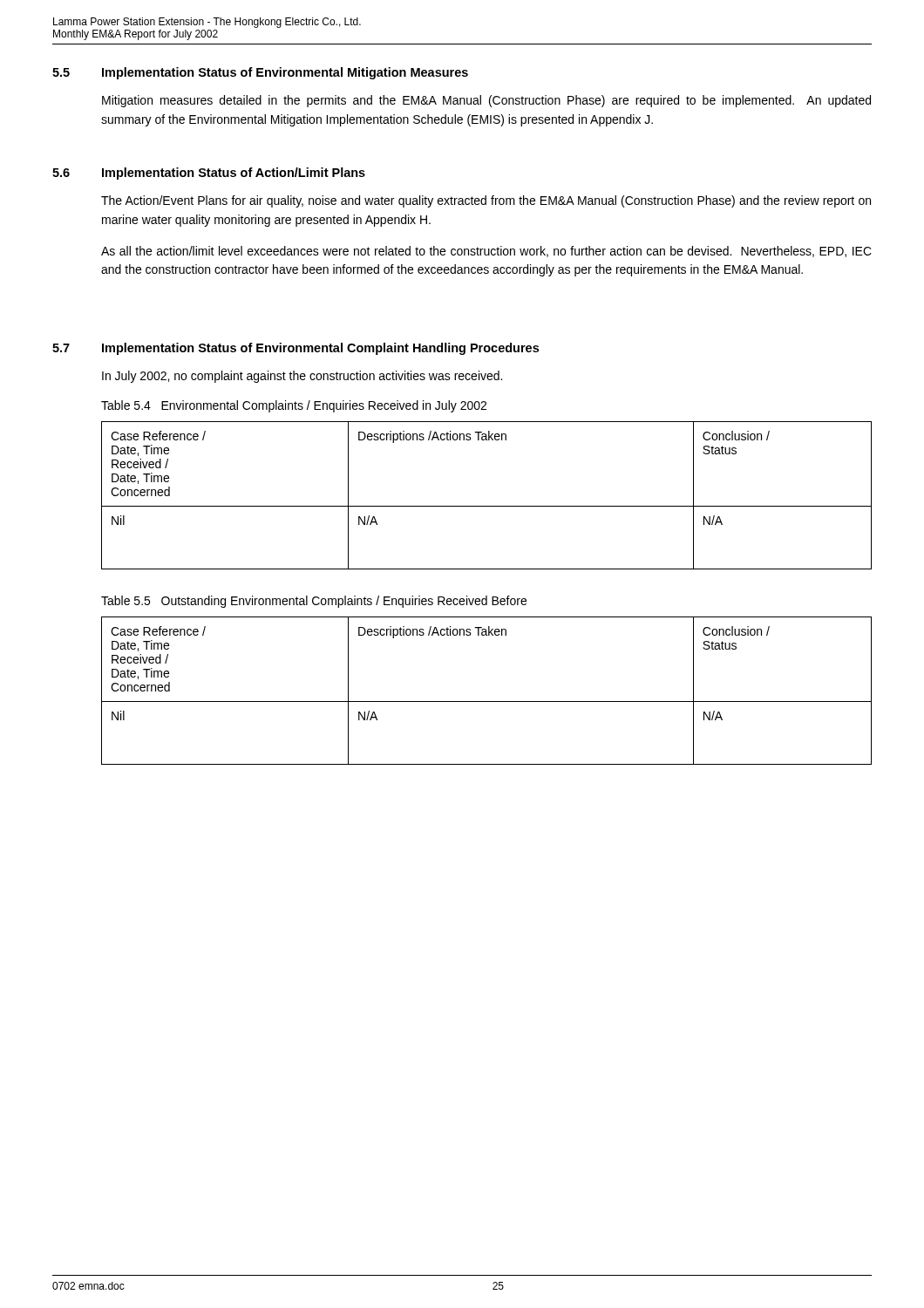Click the passage that begins "In July 2002,"
The image size is (924, 1308).
(x=302, y=376)
